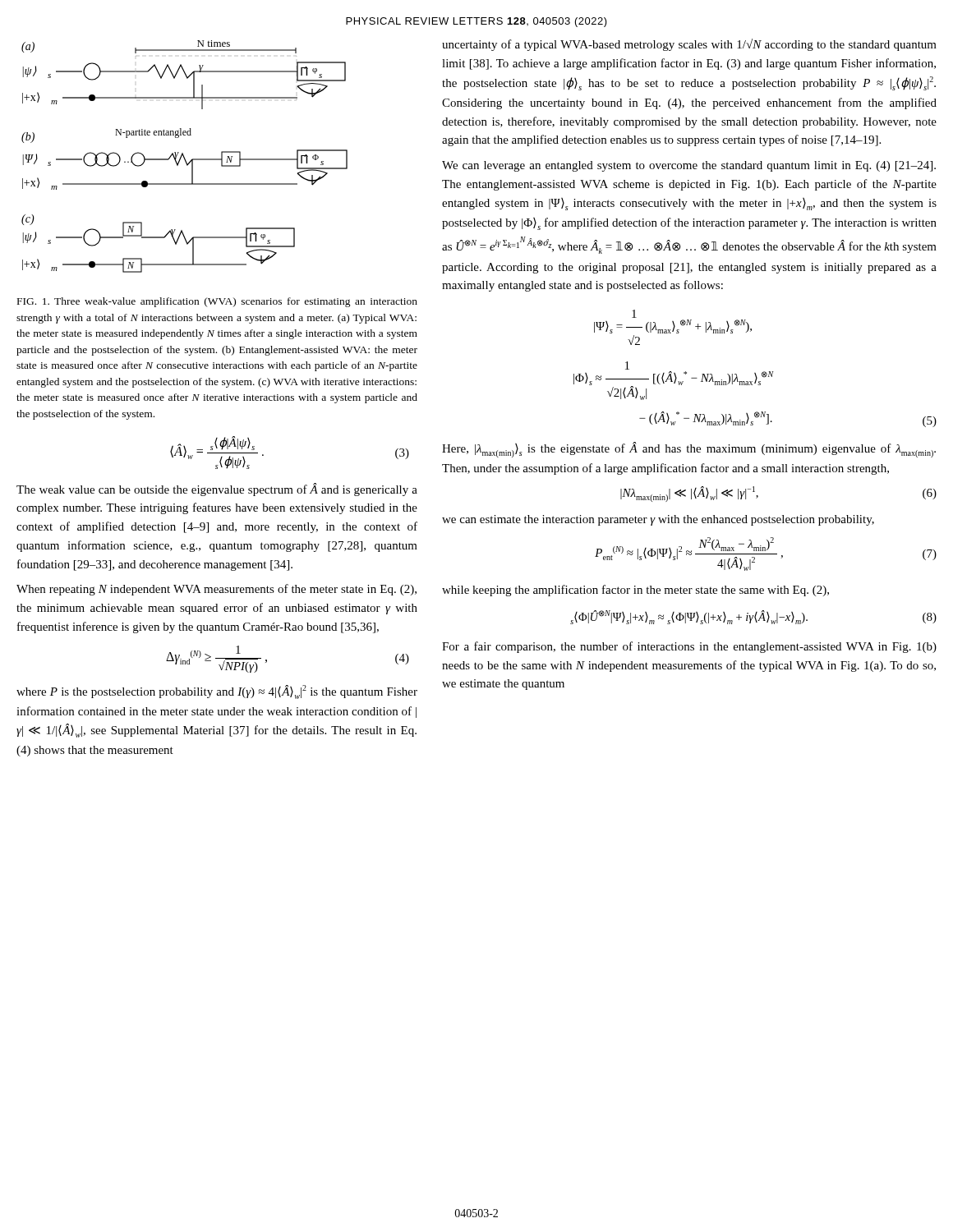953x1232 pixels.
Task: Locate the text block starting "⟨Â⟩w = s⟨ϕ|Â|ψ⟩s"
Action: point(232,453)
